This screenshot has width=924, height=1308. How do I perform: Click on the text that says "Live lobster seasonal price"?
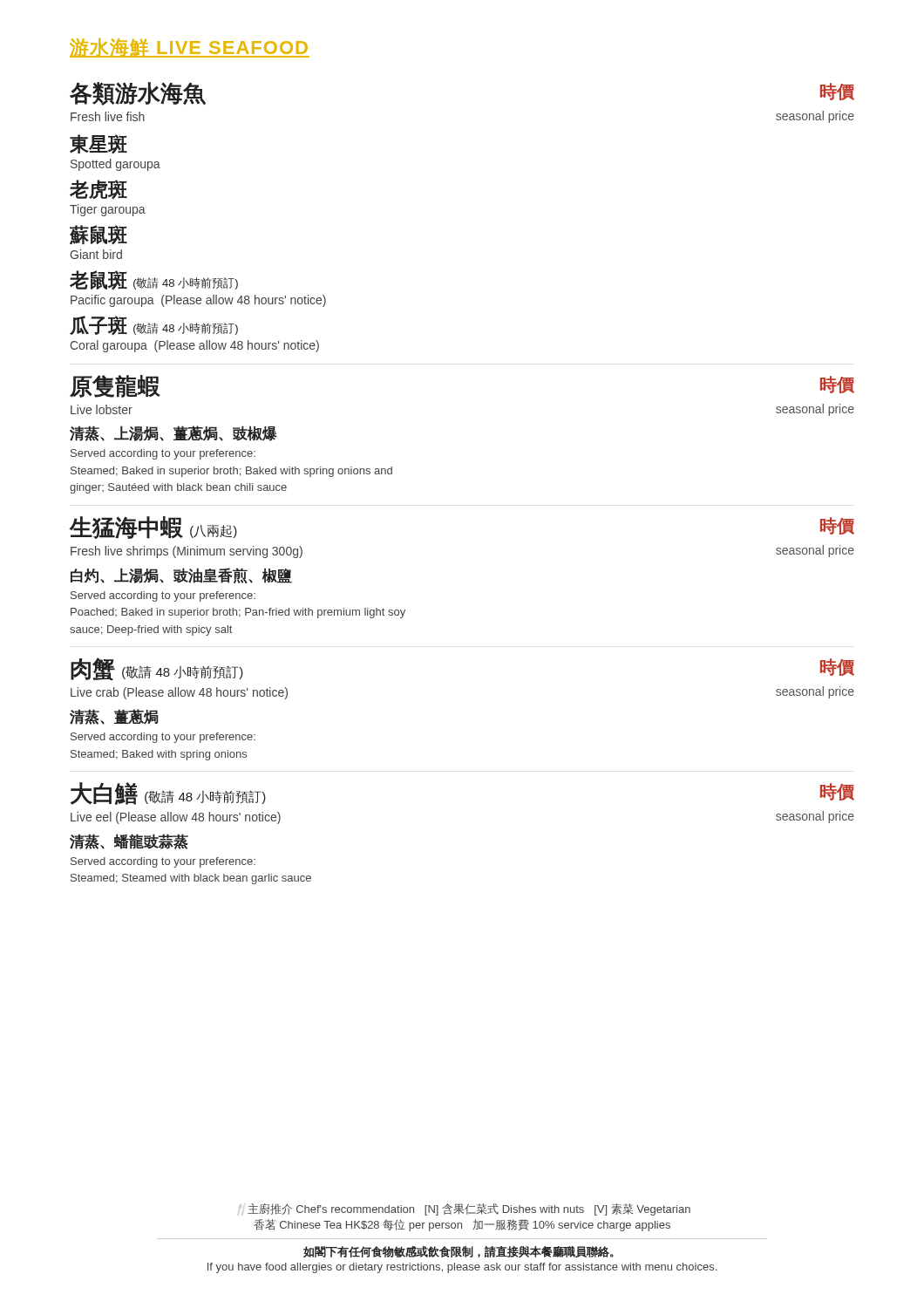[x=101, y=409]
